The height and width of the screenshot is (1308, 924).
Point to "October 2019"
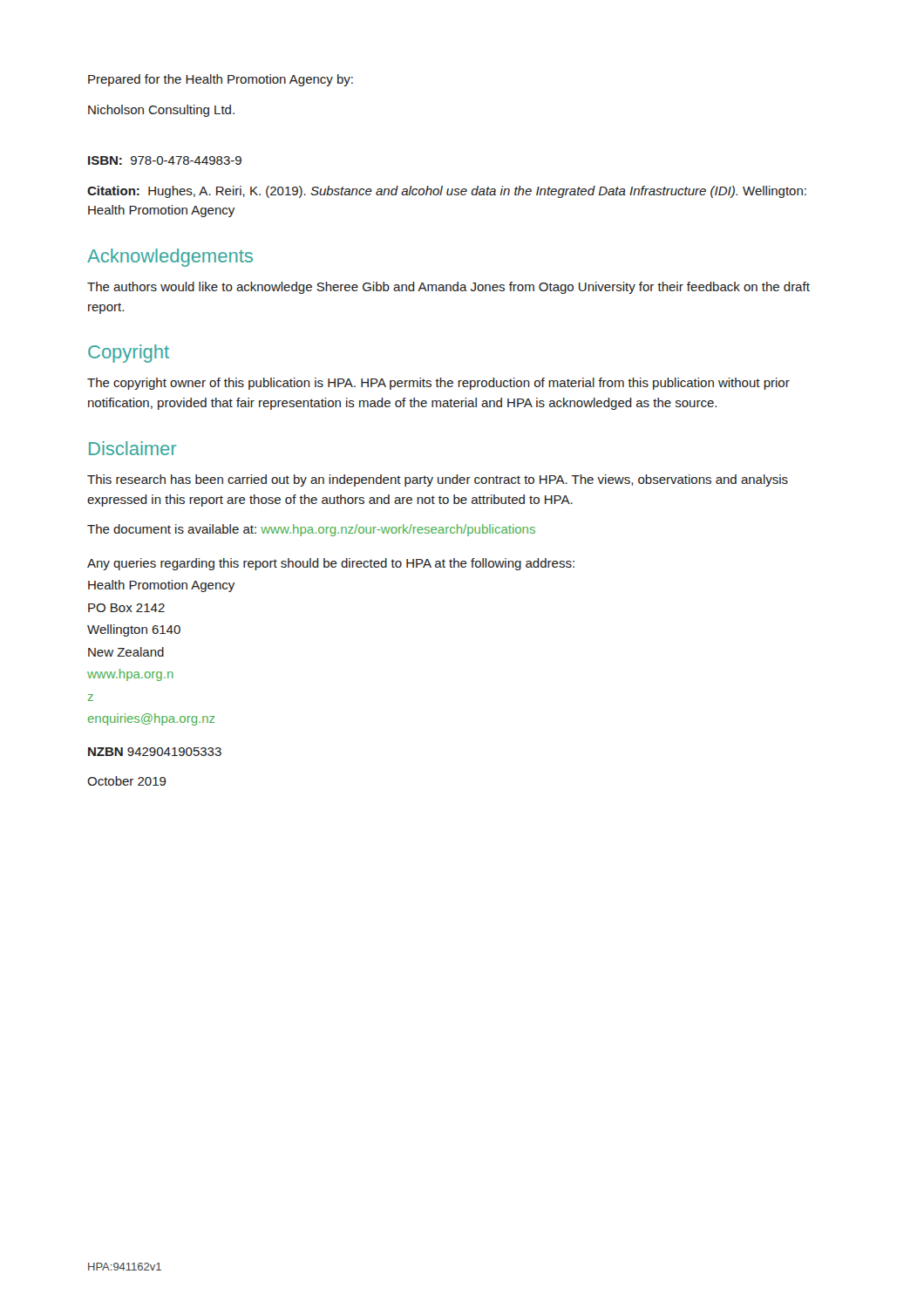[x=127, y=781]
